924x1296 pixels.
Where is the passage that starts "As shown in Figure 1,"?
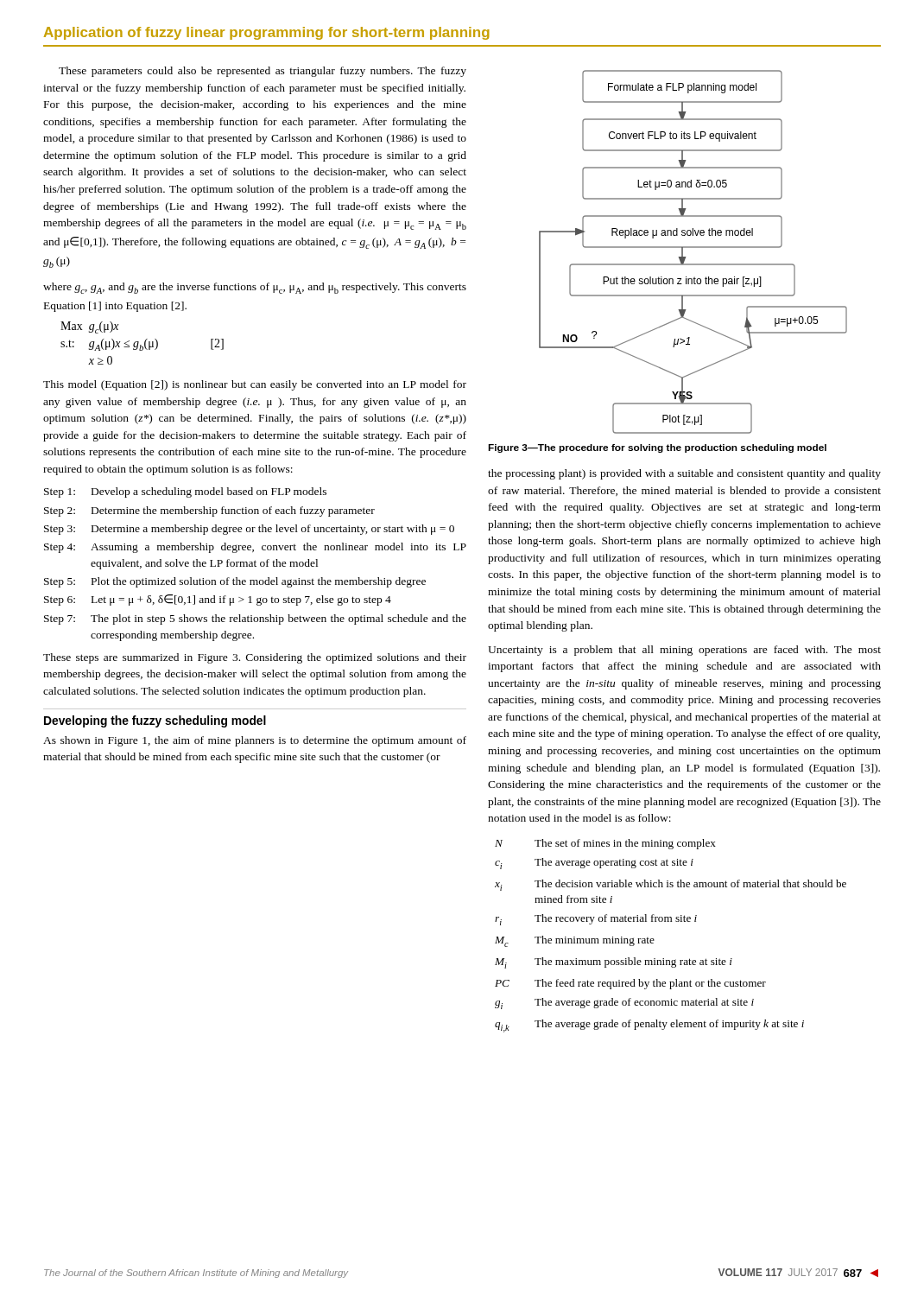pyautogui.click(x=255, y=748)
